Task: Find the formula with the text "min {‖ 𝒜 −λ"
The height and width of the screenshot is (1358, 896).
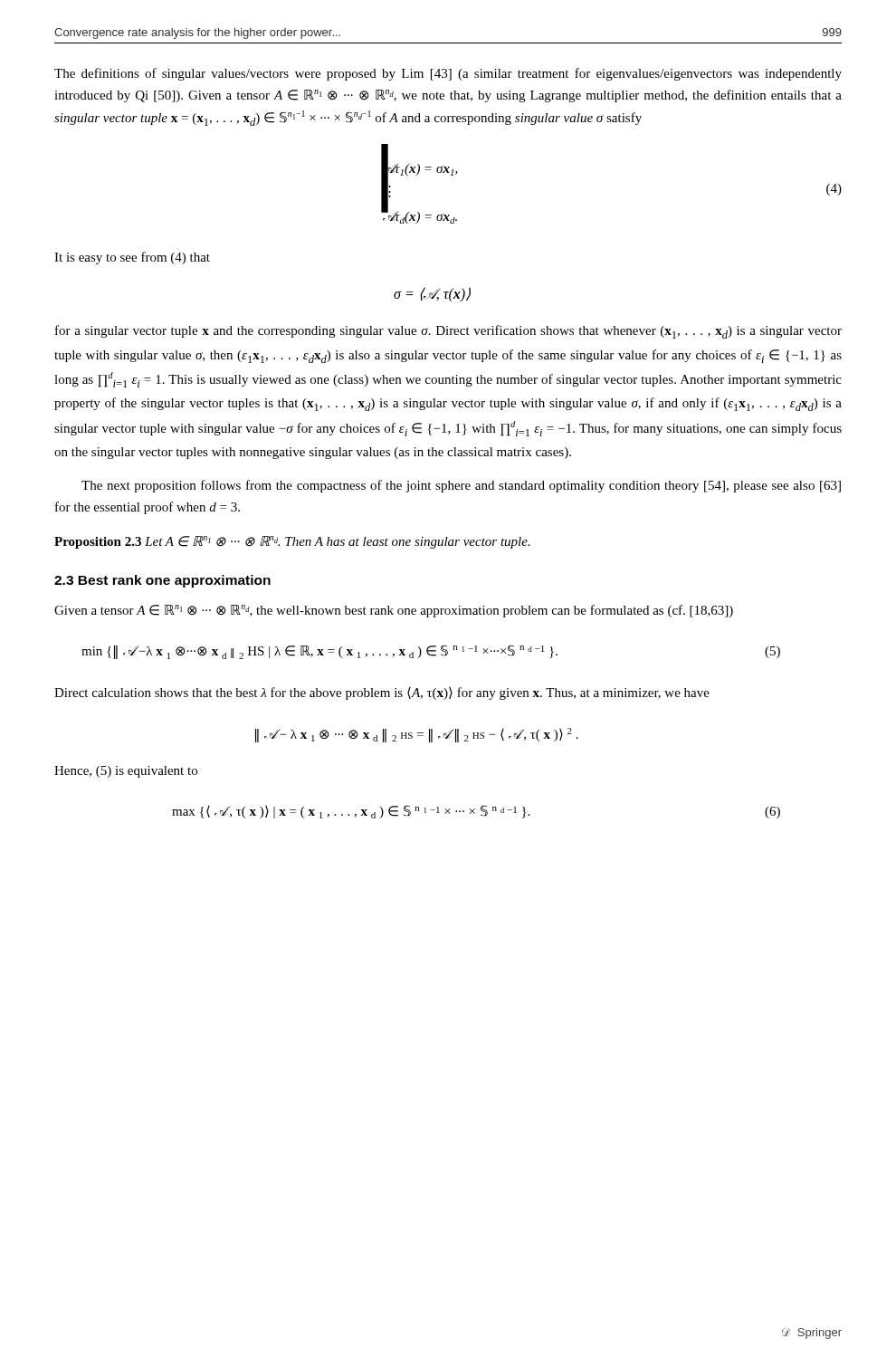Action: pos(448,652)
